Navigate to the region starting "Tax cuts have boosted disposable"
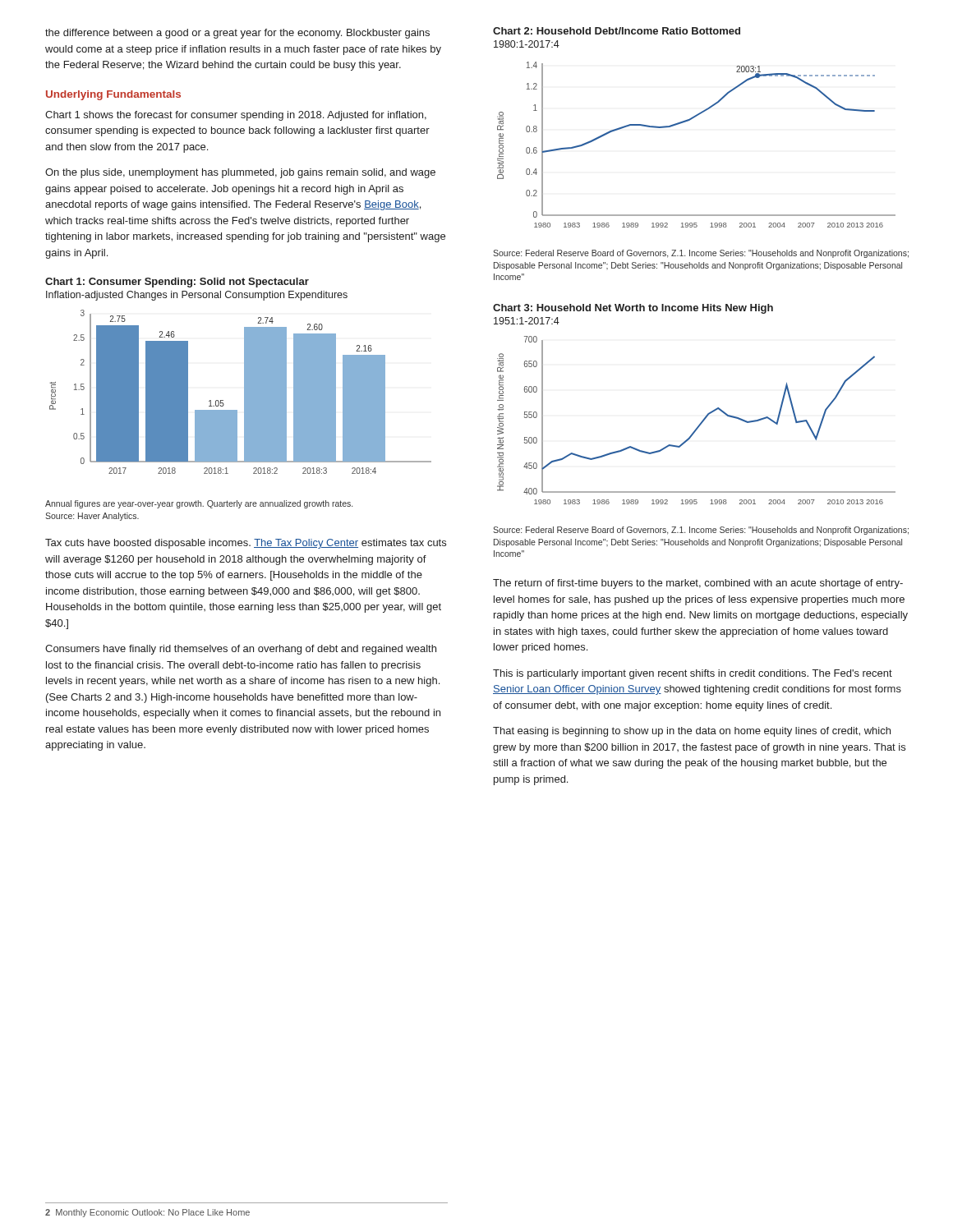953x1232 pixels. coord(246,644)
